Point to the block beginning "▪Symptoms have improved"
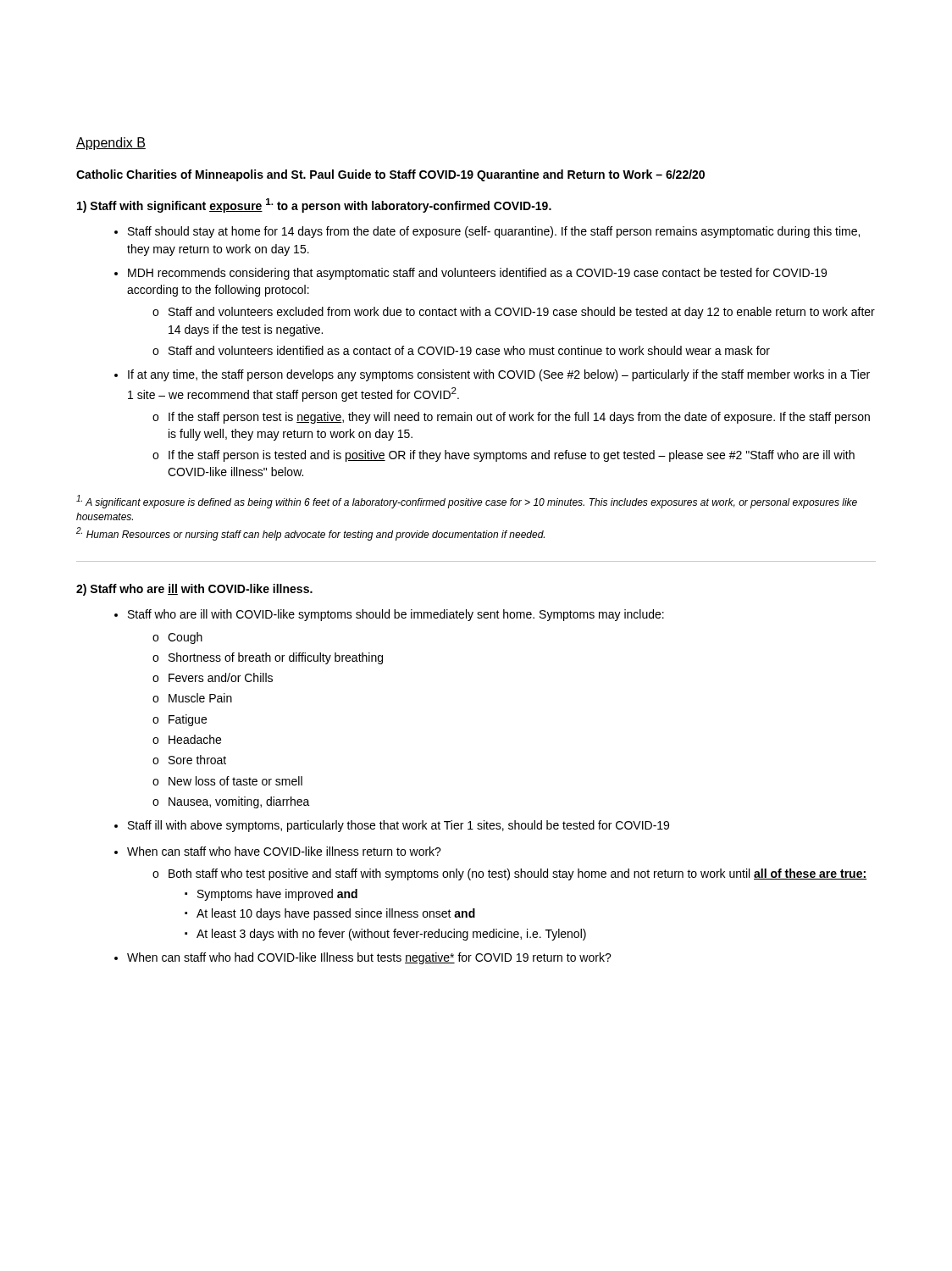 (x=271, y=894)
